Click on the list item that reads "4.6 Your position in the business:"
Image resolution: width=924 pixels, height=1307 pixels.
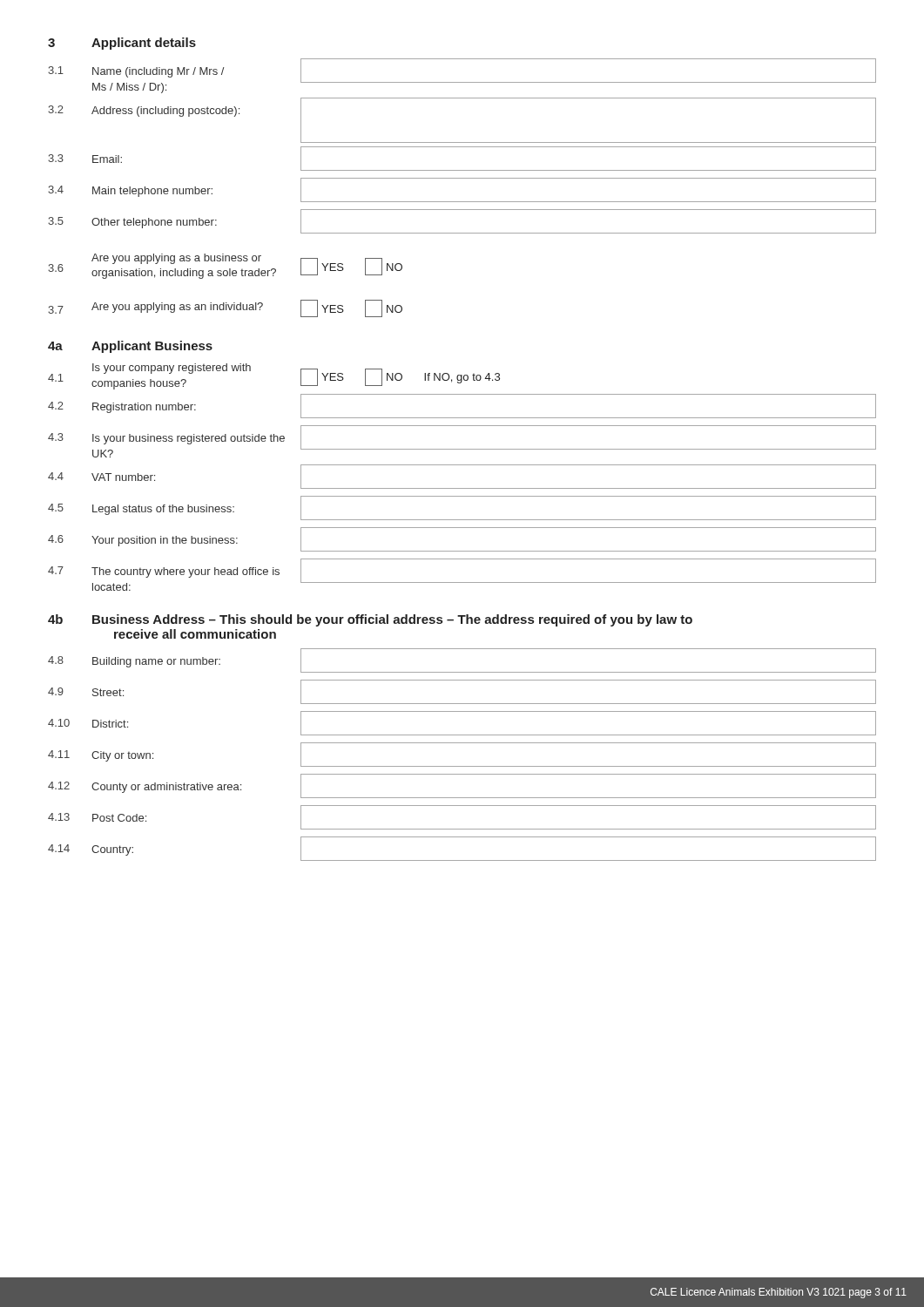(x=462, y=540)
